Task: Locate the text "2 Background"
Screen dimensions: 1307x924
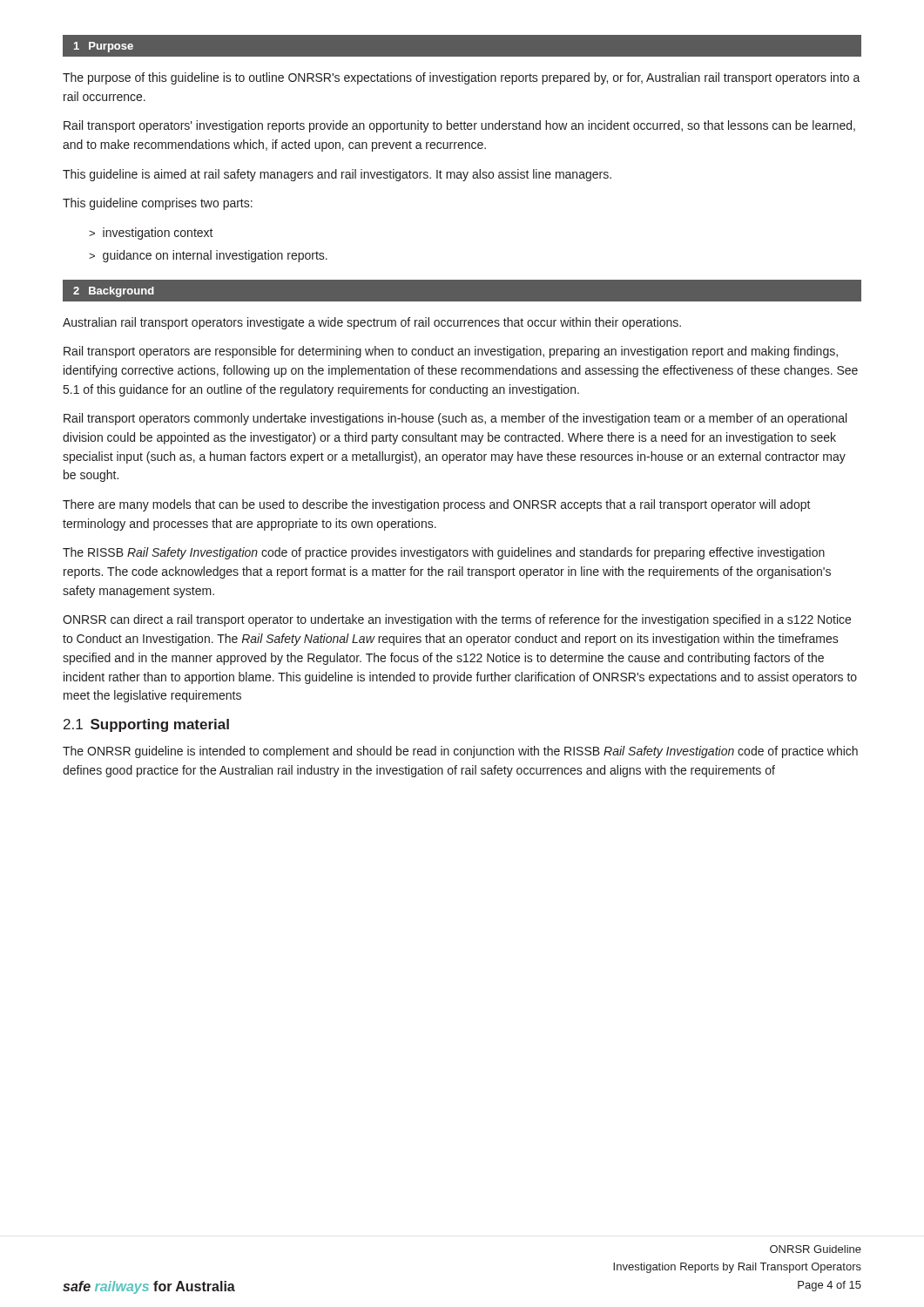Action: (114, 290)
